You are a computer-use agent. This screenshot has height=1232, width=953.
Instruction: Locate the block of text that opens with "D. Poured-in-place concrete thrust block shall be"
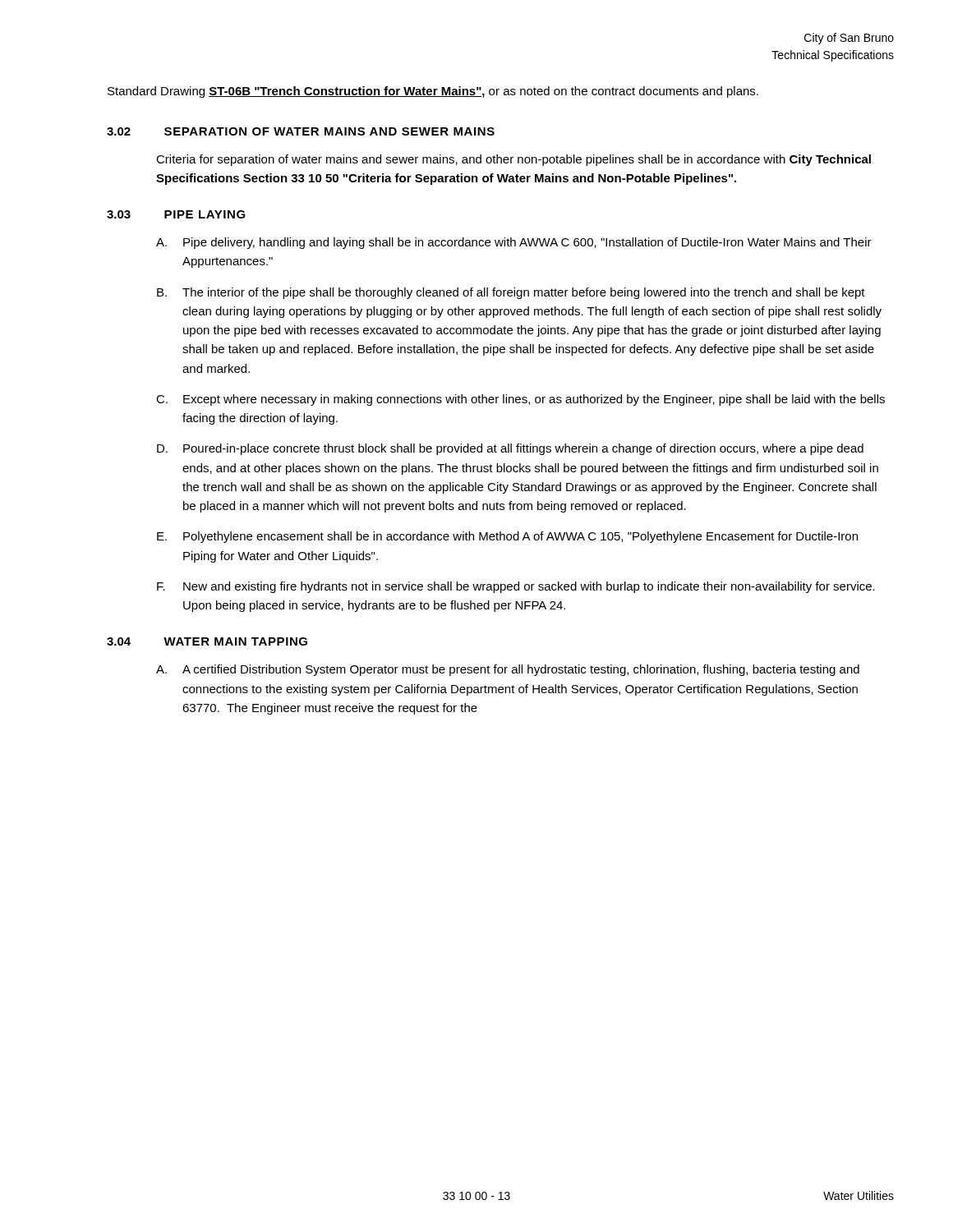click(525, 477)
